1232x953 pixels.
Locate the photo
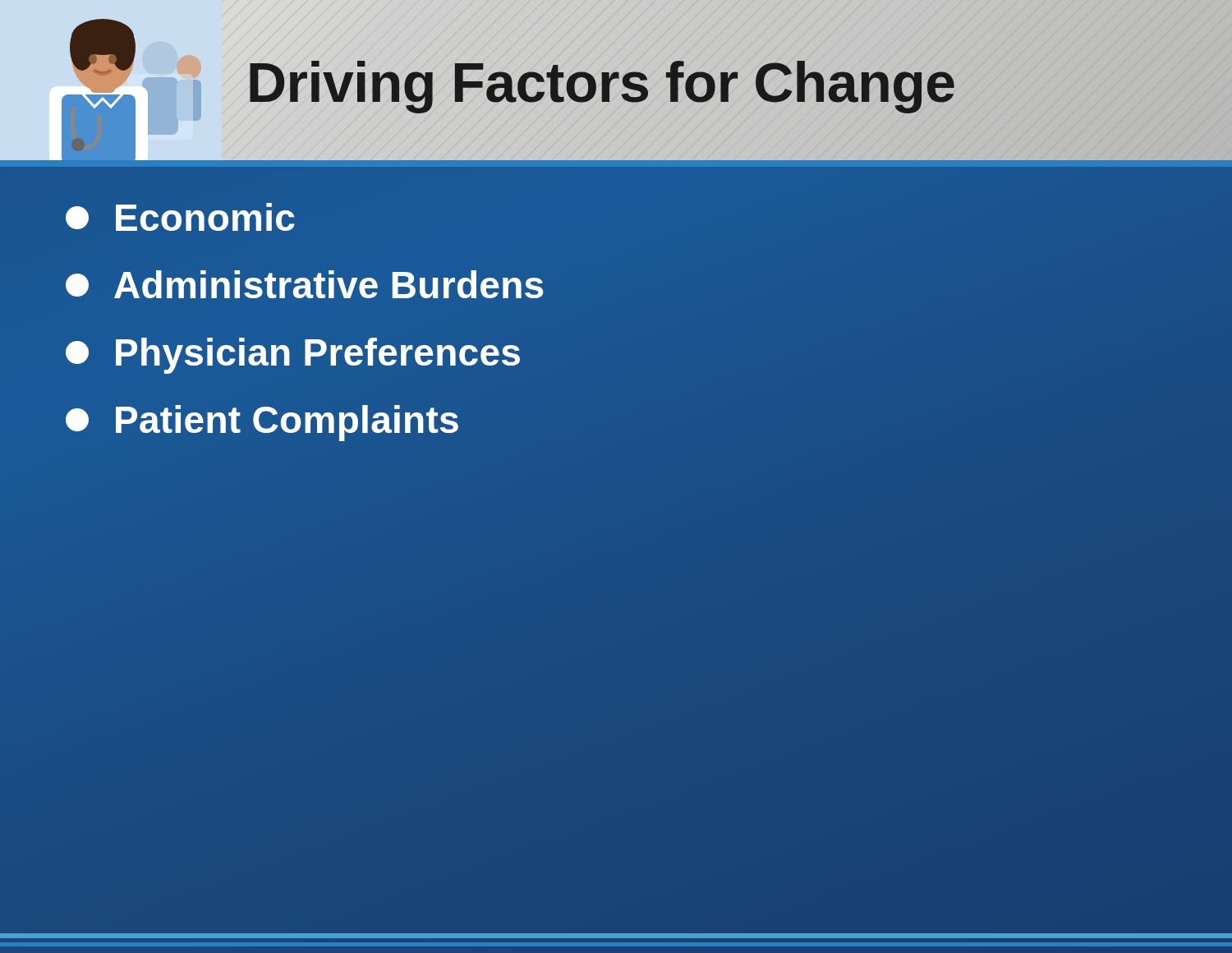click(111, 82)
